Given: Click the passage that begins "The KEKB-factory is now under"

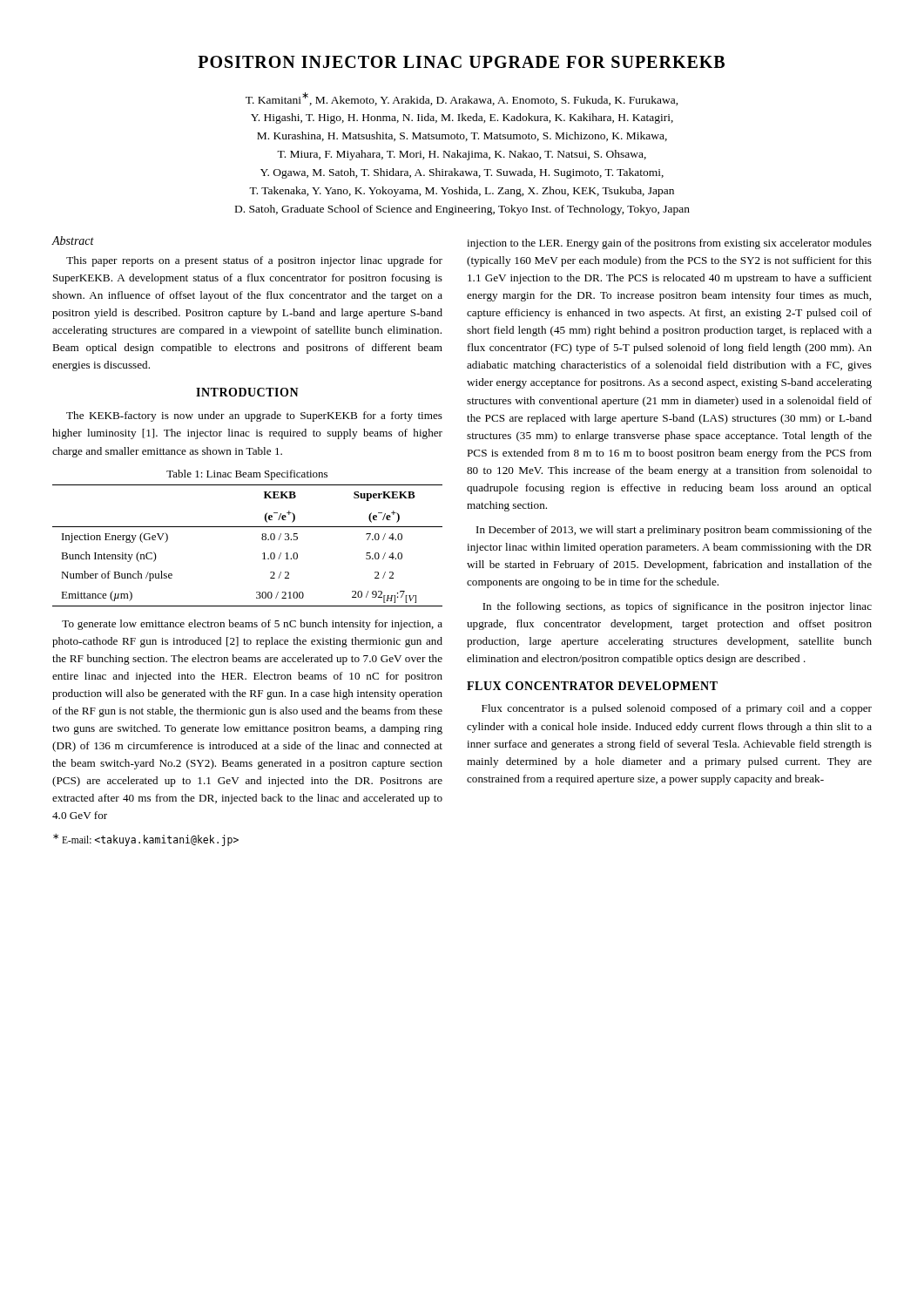Looking at the screenshot, I should coord(247,433).
